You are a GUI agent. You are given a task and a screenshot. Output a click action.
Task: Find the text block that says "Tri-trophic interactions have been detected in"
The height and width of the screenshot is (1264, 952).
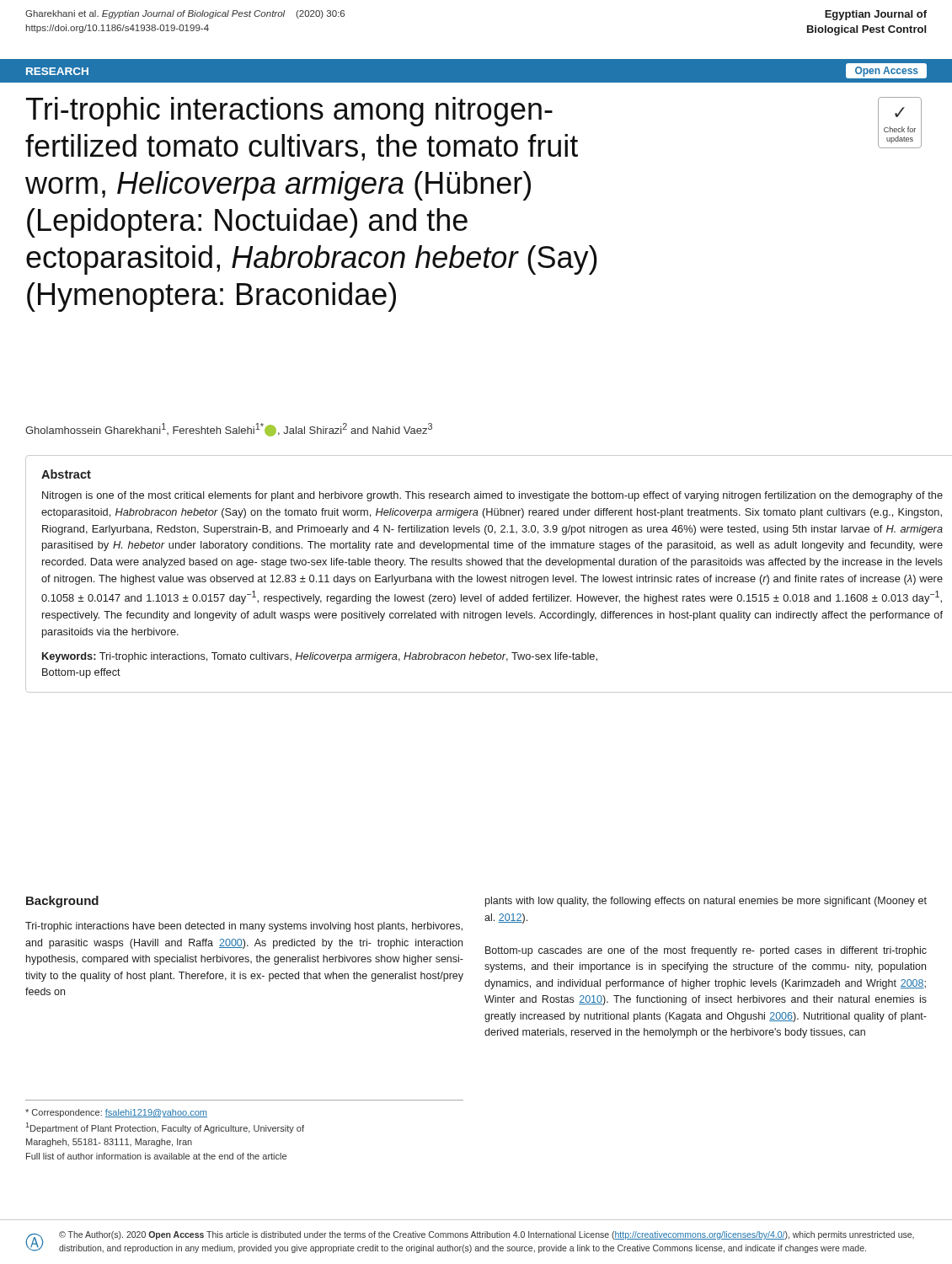pos(244,959)
